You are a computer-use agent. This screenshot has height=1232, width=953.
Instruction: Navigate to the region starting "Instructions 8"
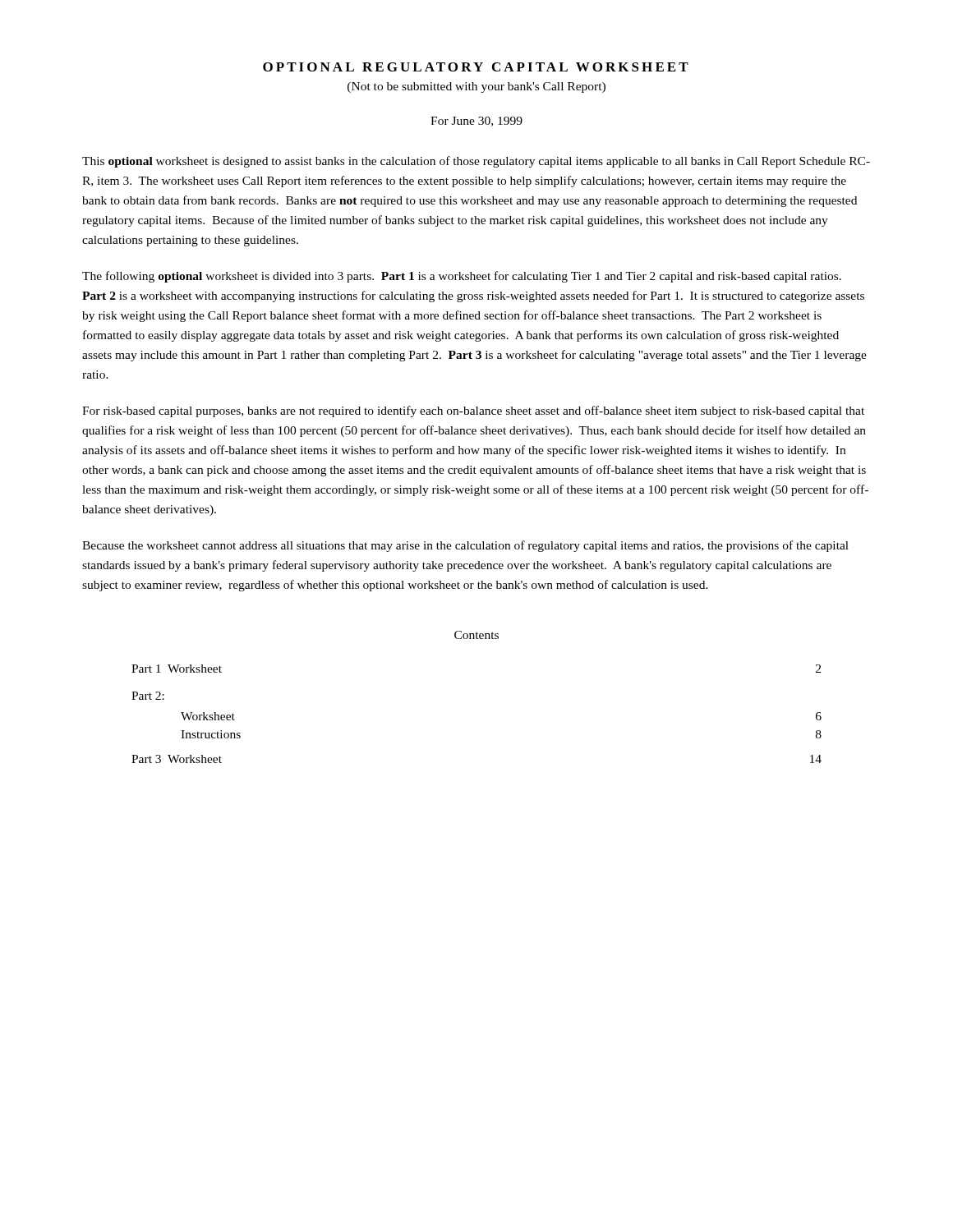[216, 734]
